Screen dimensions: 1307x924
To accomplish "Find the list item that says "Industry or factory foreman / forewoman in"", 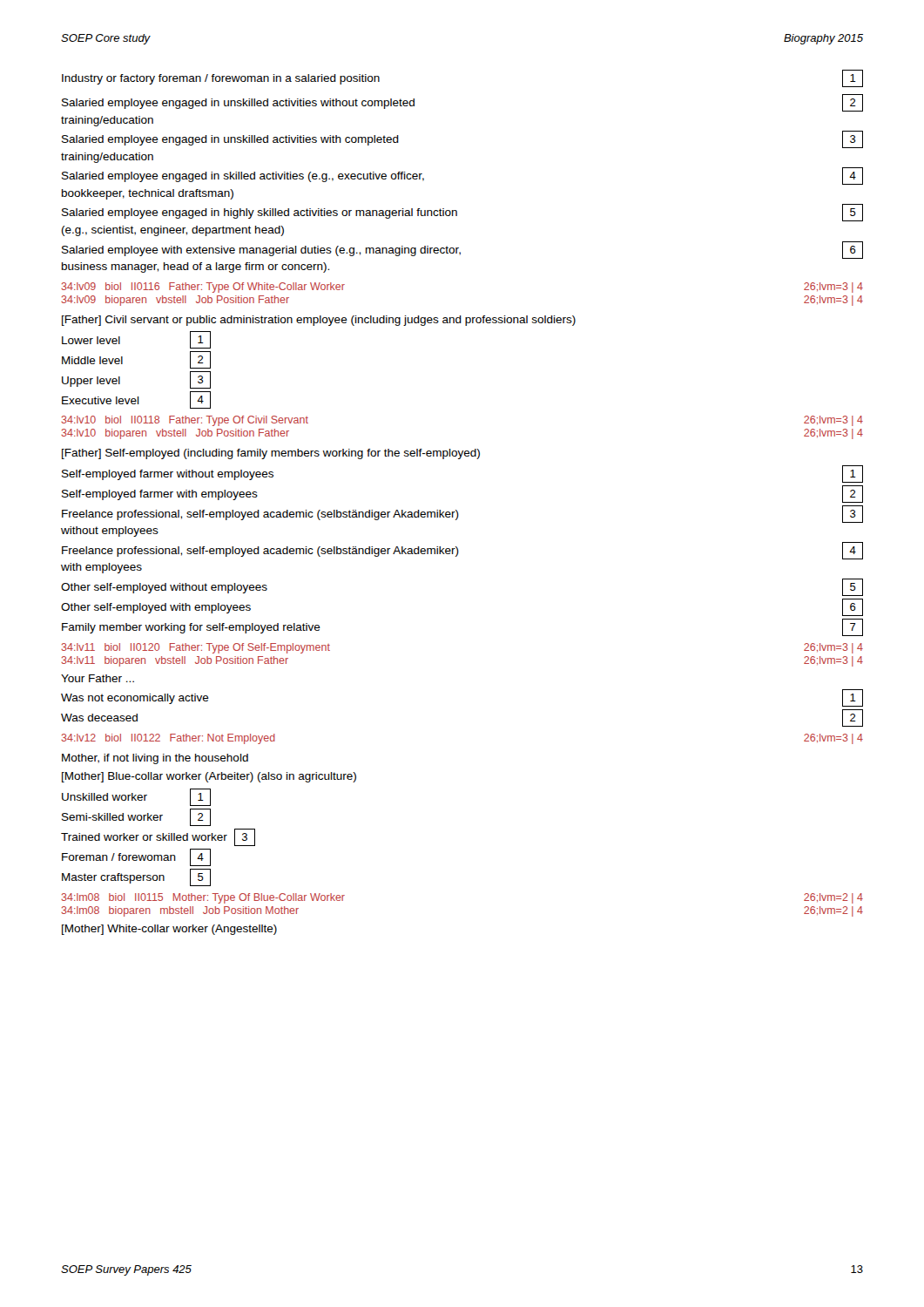I will click(229, 79).
